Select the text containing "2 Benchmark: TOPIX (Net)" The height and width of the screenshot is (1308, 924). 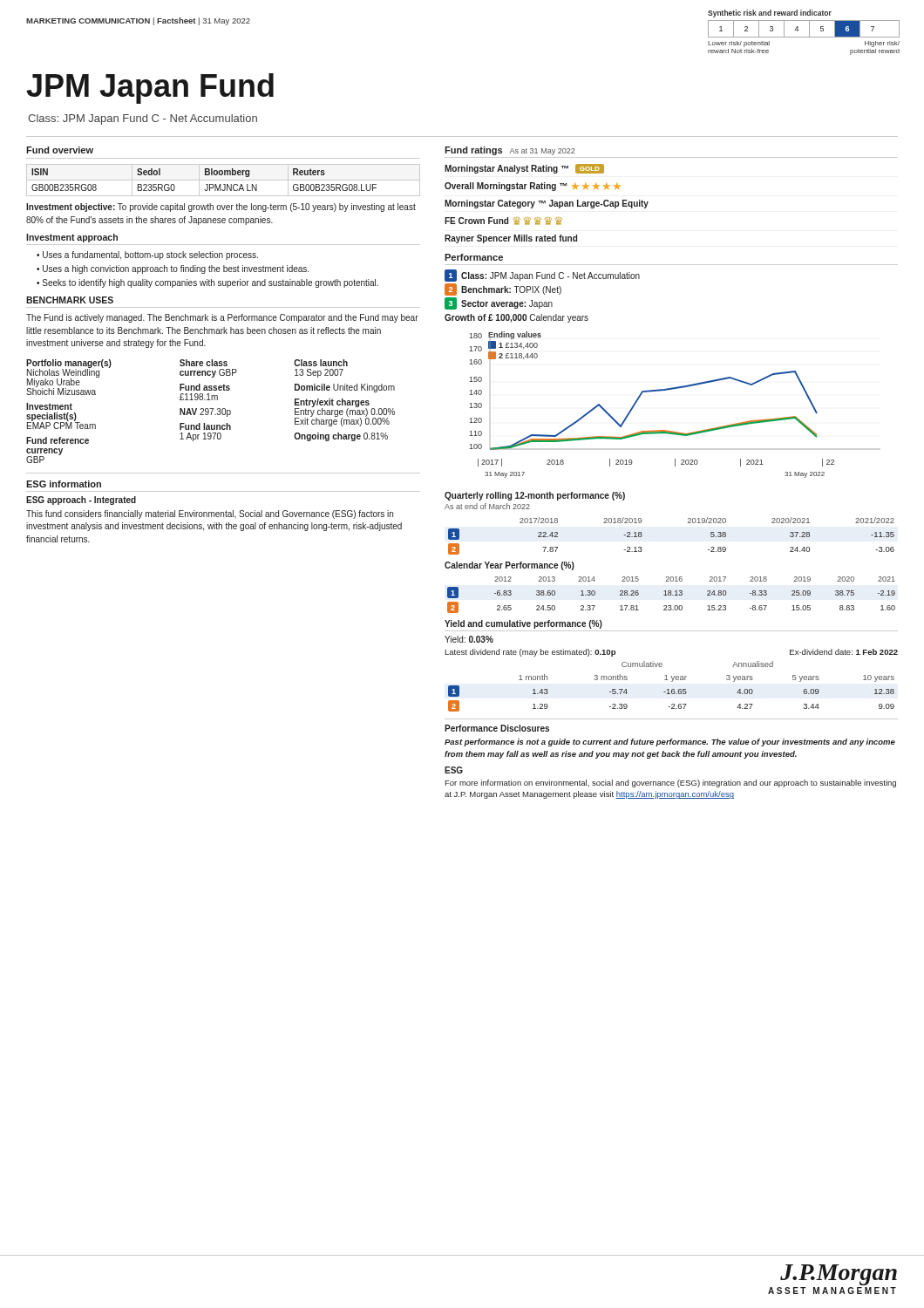coord(503,290)
